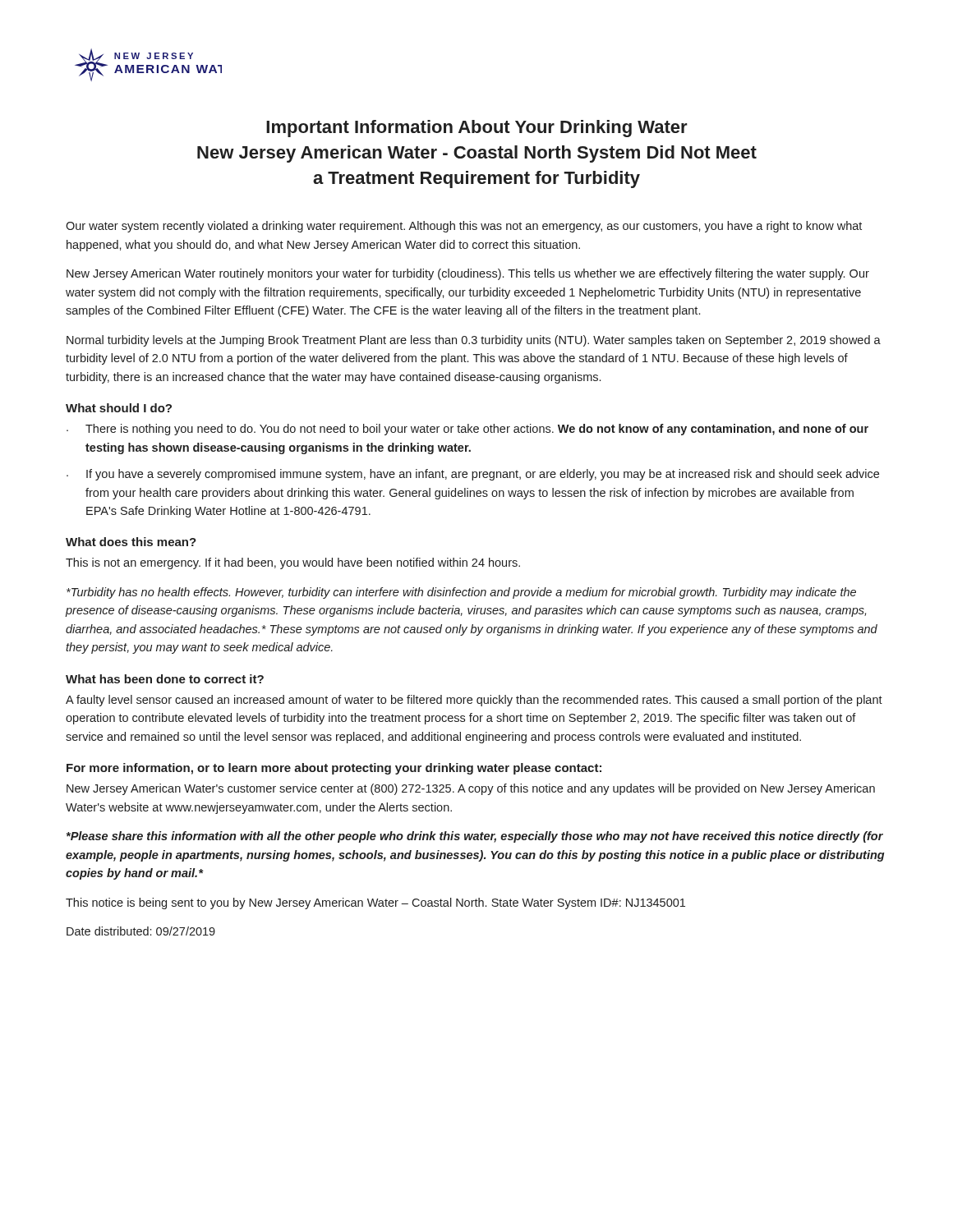This screenshot has height=1232, width=953.
Task: Click on the logo
Action: click(476, 66)
